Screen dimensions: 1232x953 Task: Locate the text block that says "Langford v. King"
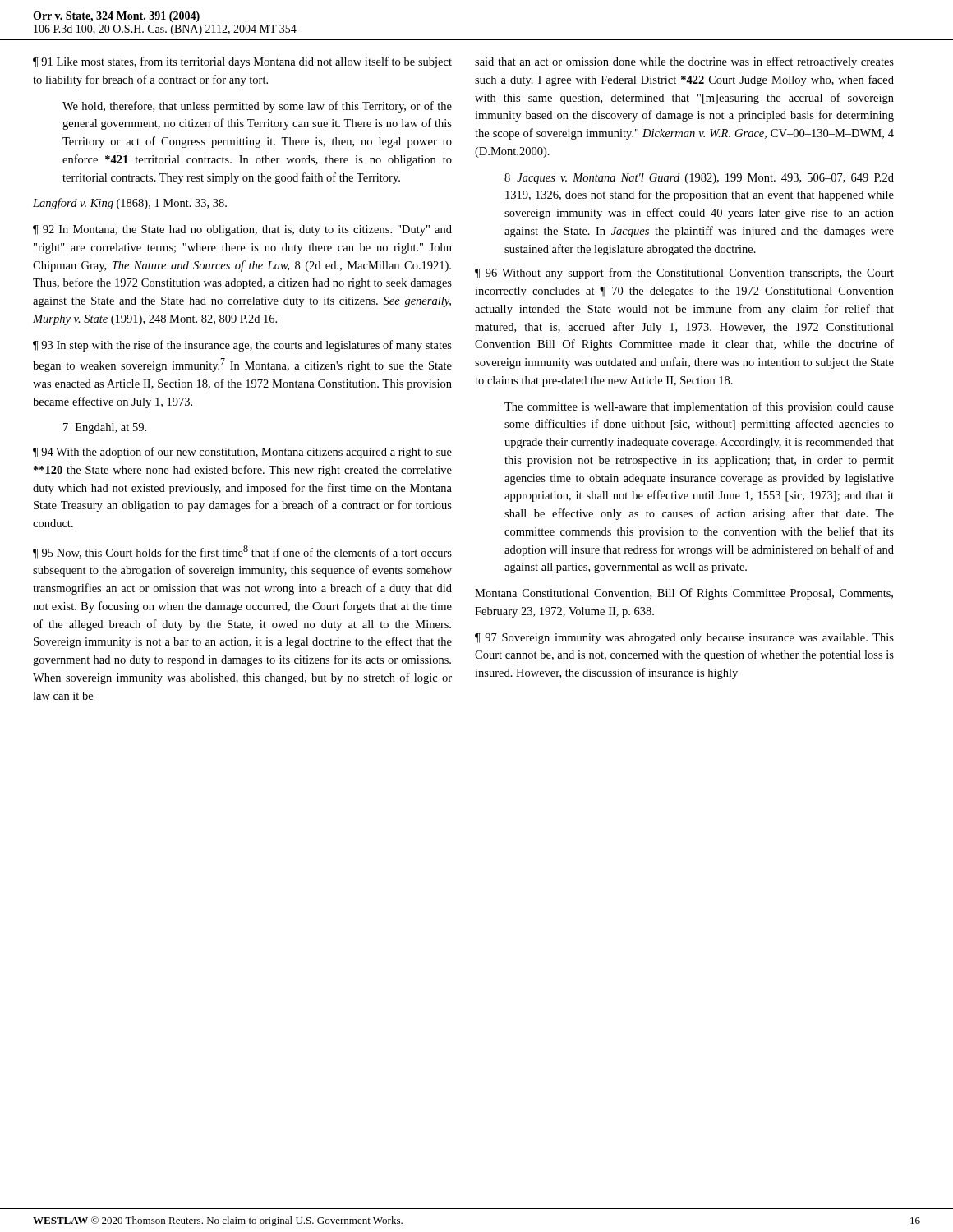(130, 204)
